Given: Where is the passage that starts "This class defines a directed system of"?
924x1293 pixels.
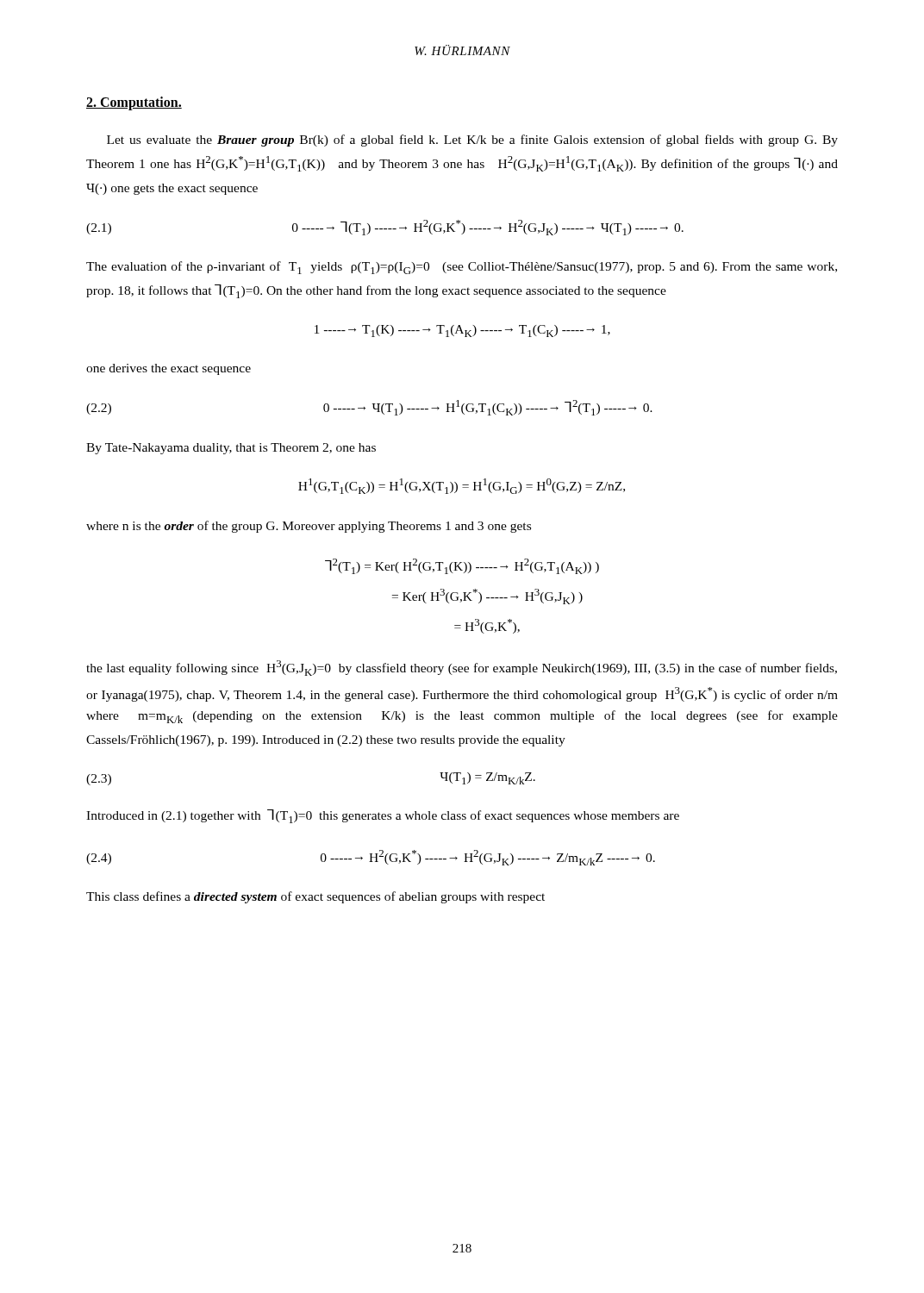Looking at the screenshot, I should coord(316,896).
